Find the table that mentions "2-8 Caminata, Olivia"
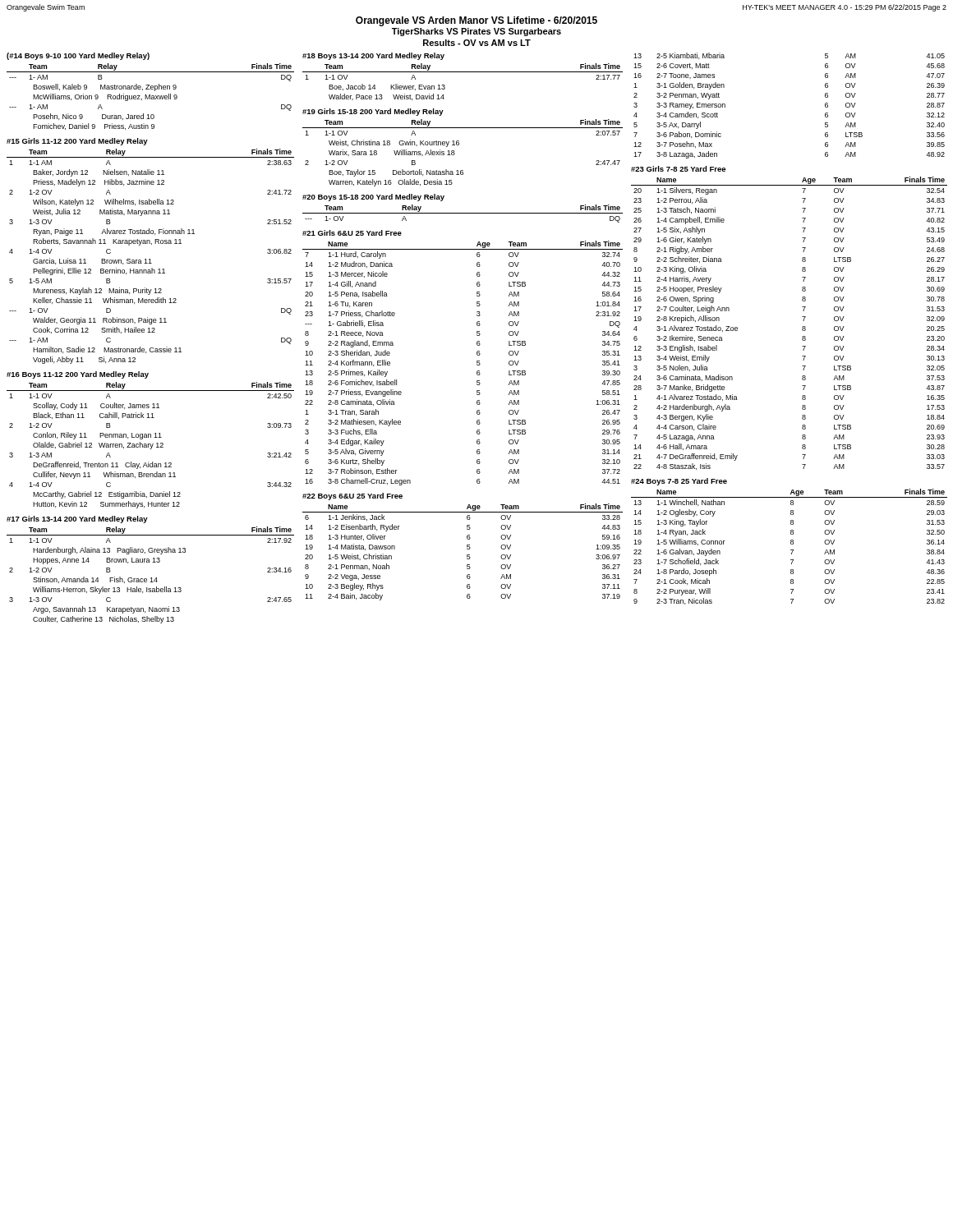The width and height of the screenshot is (953, 1232). point(462,363)
